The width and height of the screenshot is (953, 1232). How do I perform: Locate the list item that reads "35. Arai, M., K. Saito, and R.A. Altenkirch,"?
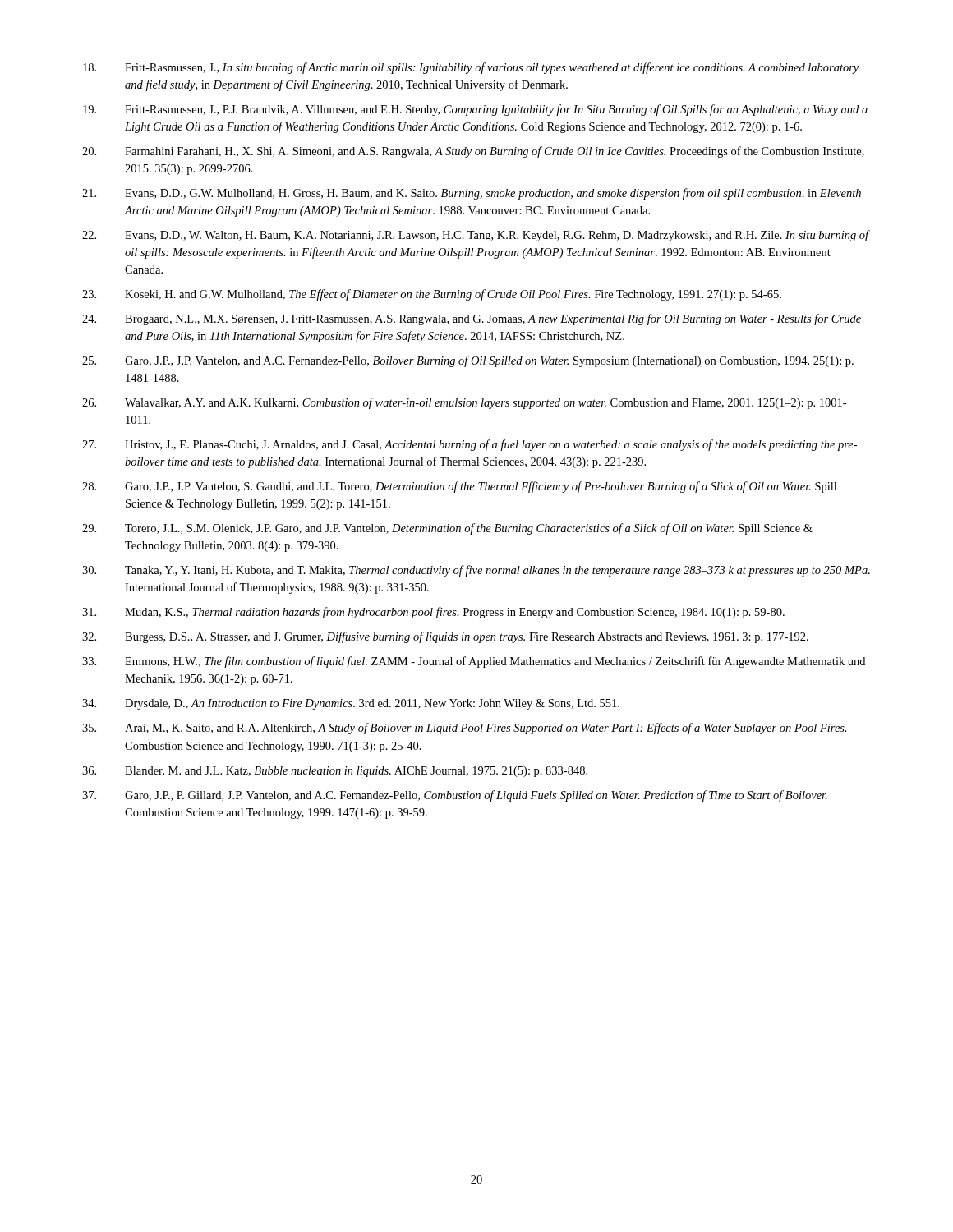(x=476, y=737)
